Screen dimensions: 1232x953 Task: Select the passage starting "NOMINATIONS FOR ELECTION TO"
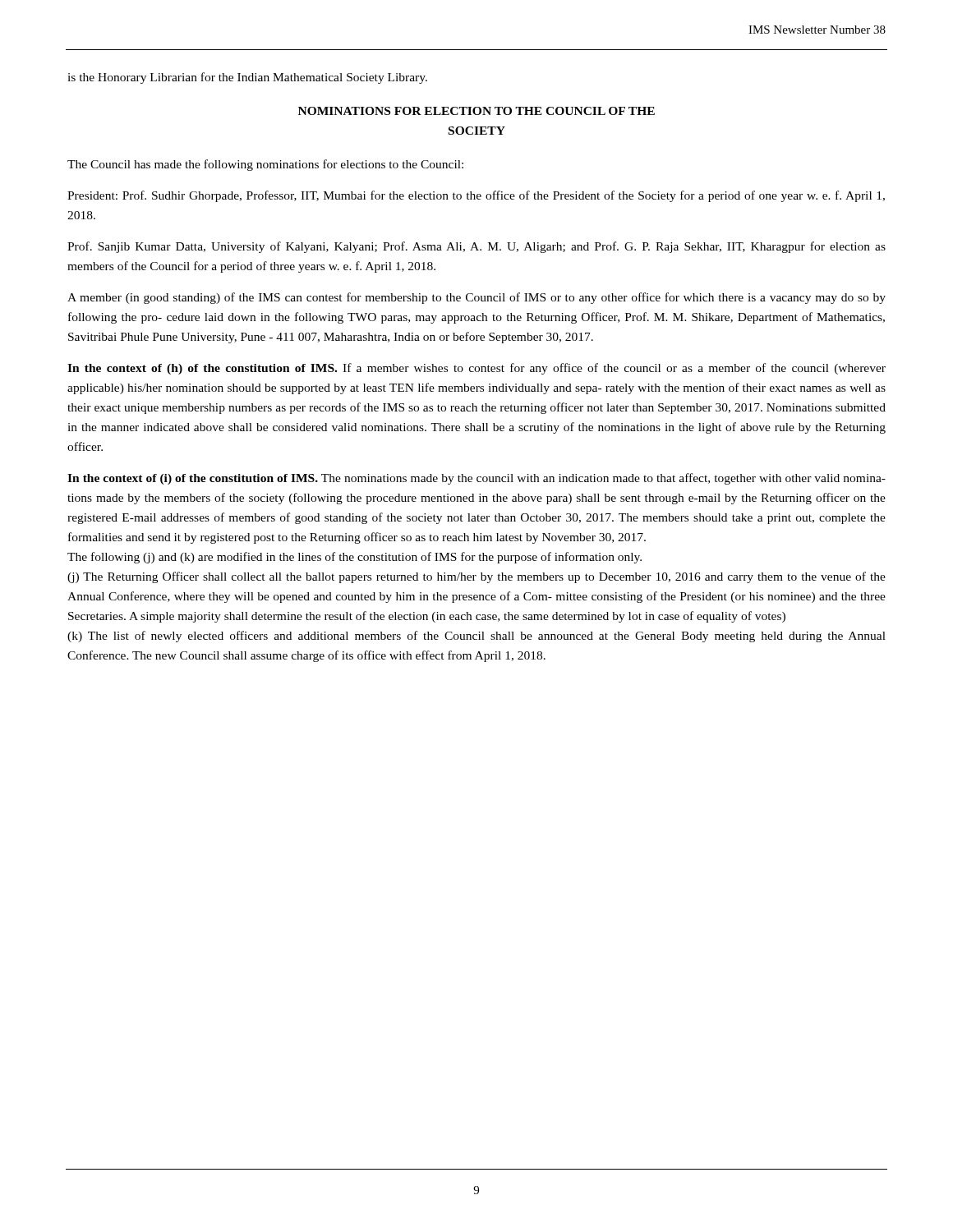[476, 120]
